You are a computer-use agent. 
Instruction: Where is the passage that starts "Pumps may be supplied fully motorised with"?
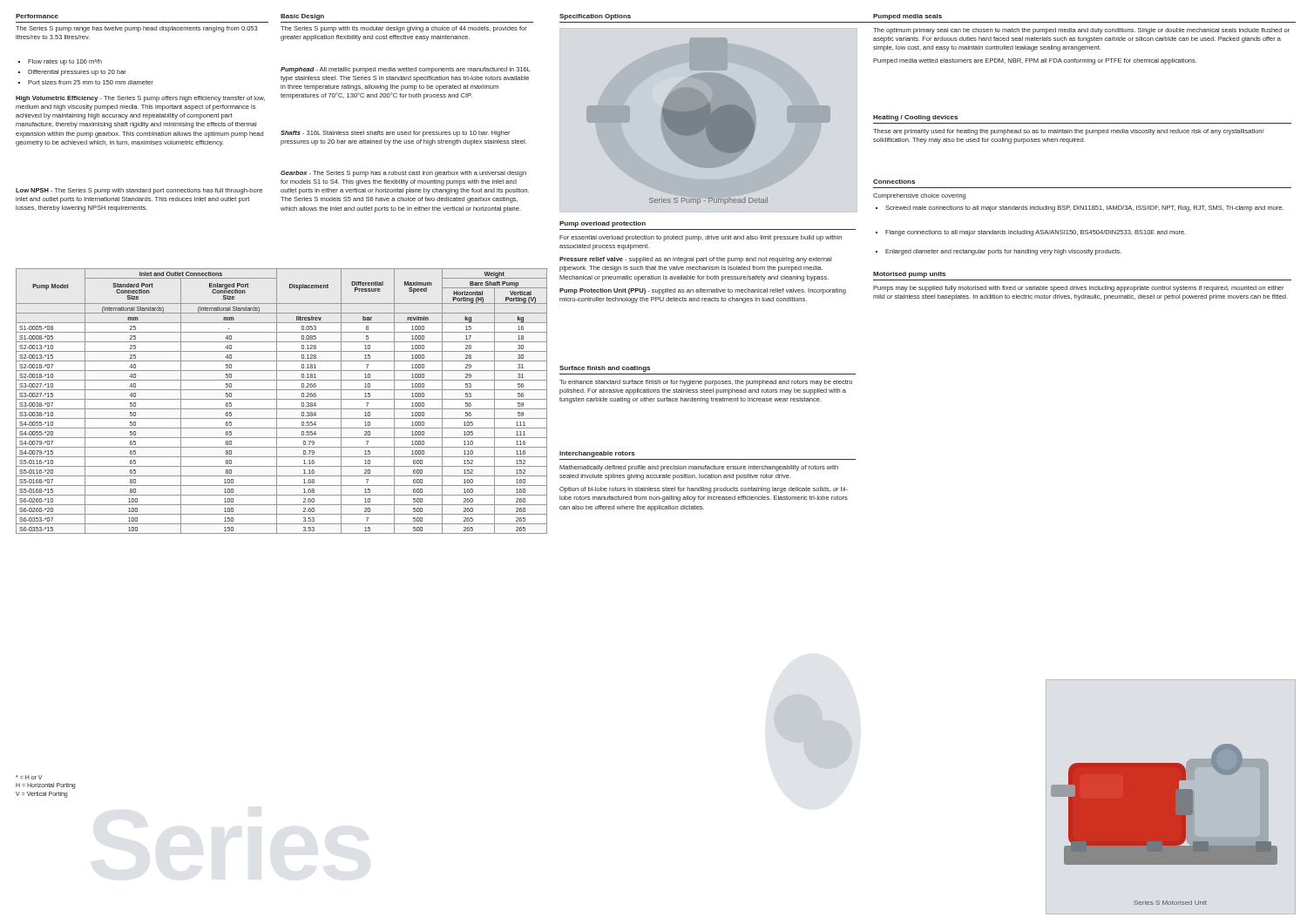pos(1082,293)
